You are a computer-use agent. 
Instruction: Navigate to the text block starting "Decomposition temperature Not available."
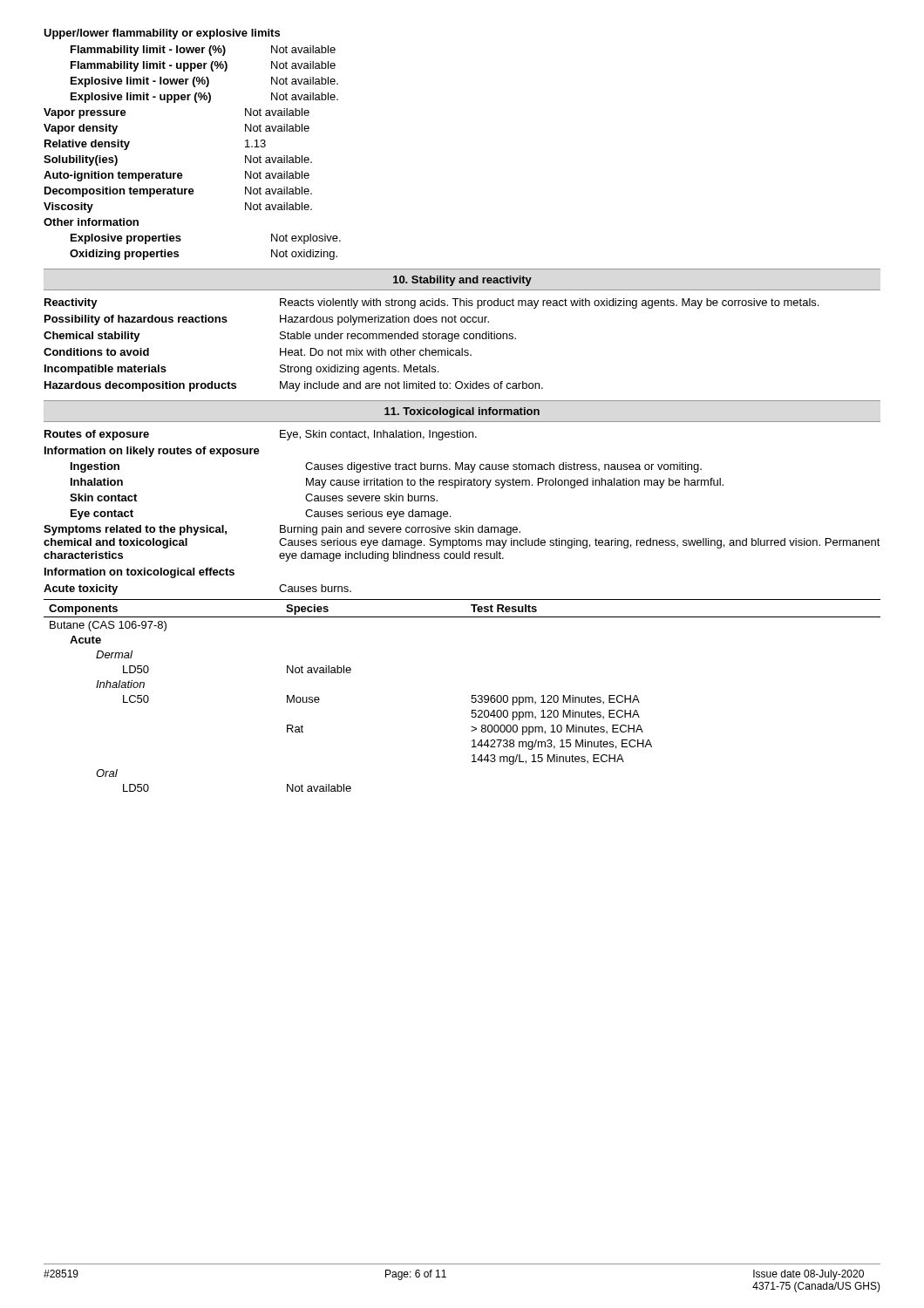coord(178,192)
